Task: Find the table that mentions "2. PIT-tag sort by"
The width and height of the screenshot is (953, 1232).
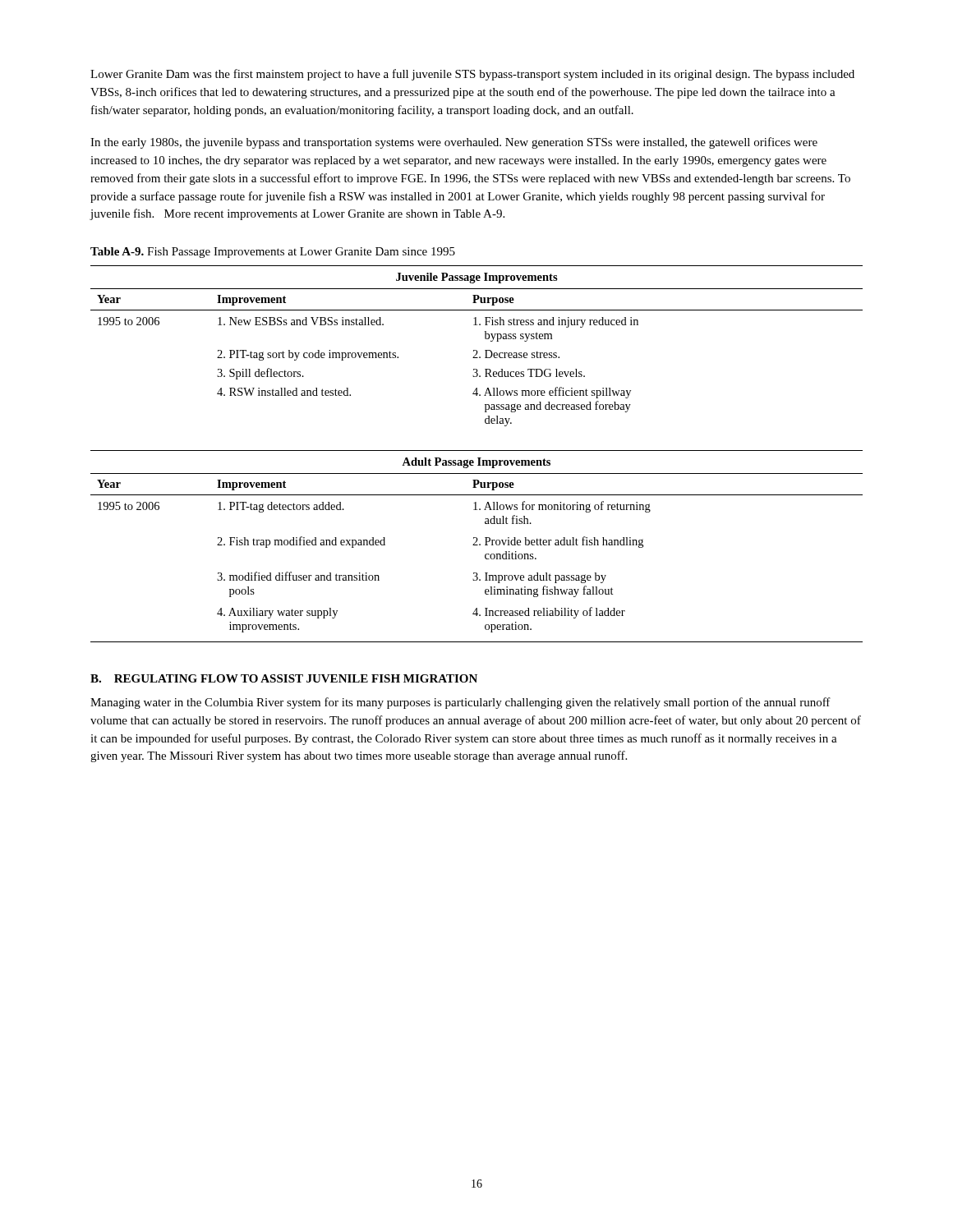Action: click(476, 350)
